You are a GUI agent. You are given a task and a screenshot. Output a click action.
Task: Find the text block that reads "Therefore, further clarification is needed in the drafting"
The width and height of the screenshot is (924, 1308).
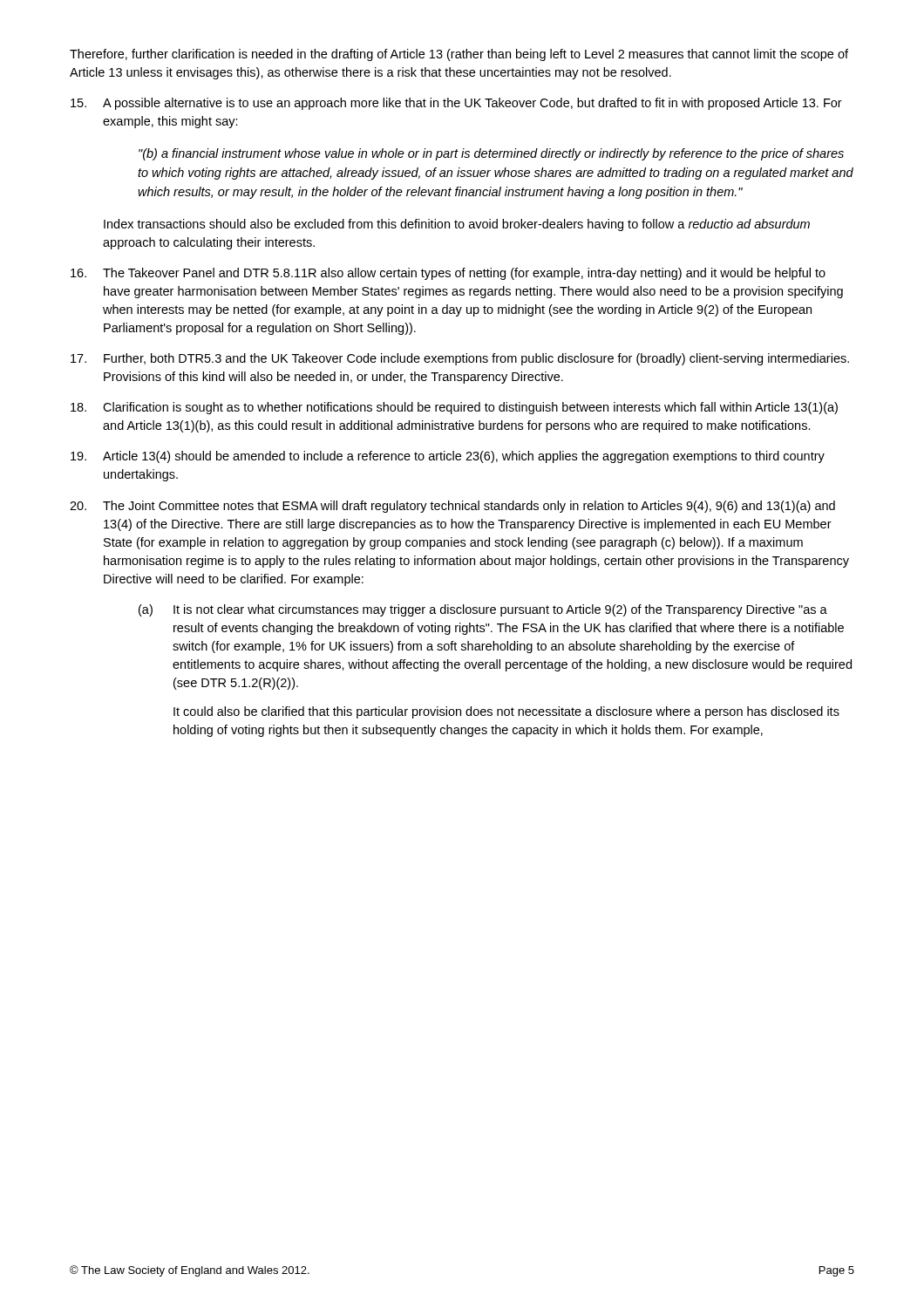point(459,63)
